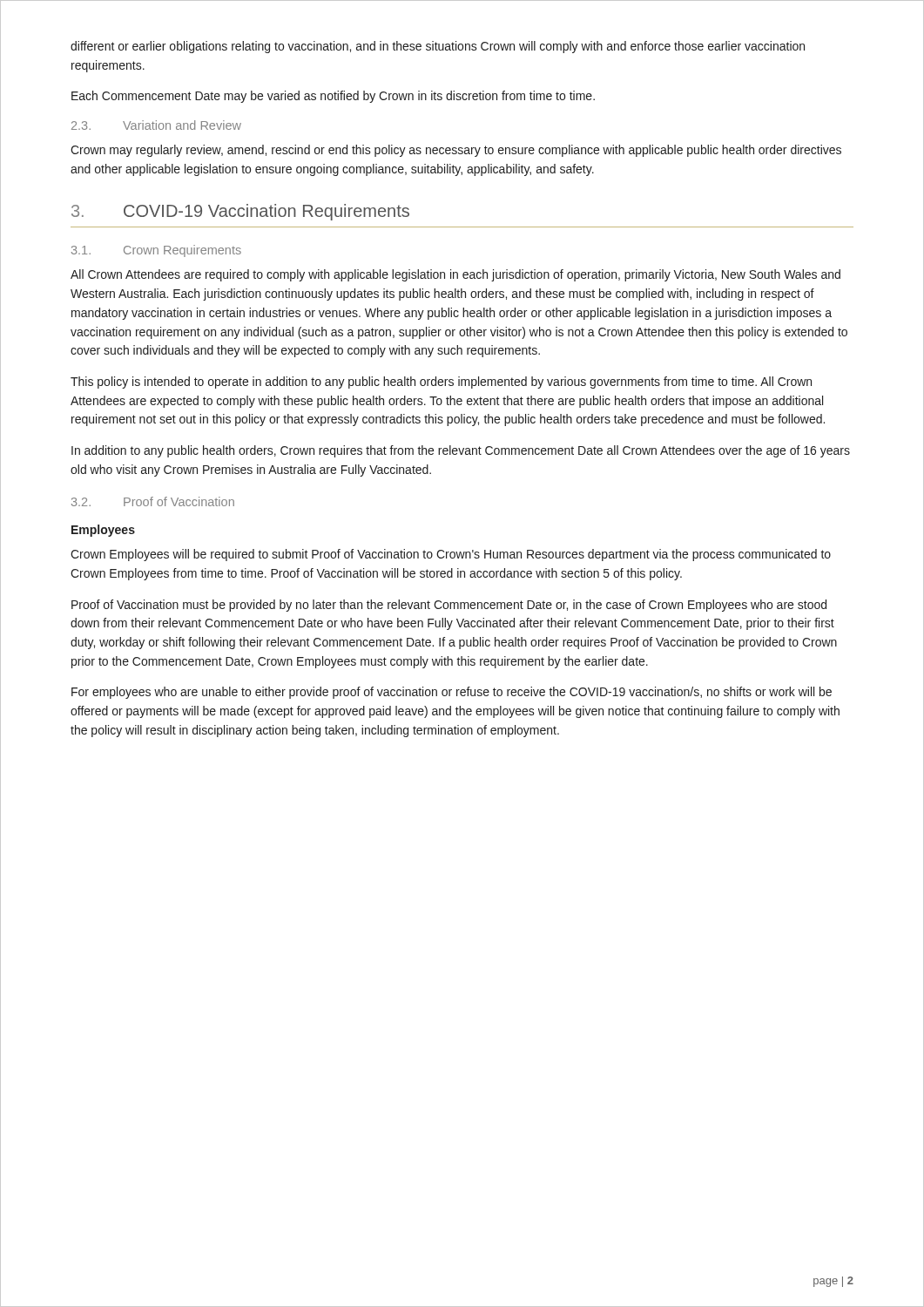Navigate to the text starting "different or earlier obligations relating"
The width and height of the screenshot is (924, 1307).
point(438,56)
